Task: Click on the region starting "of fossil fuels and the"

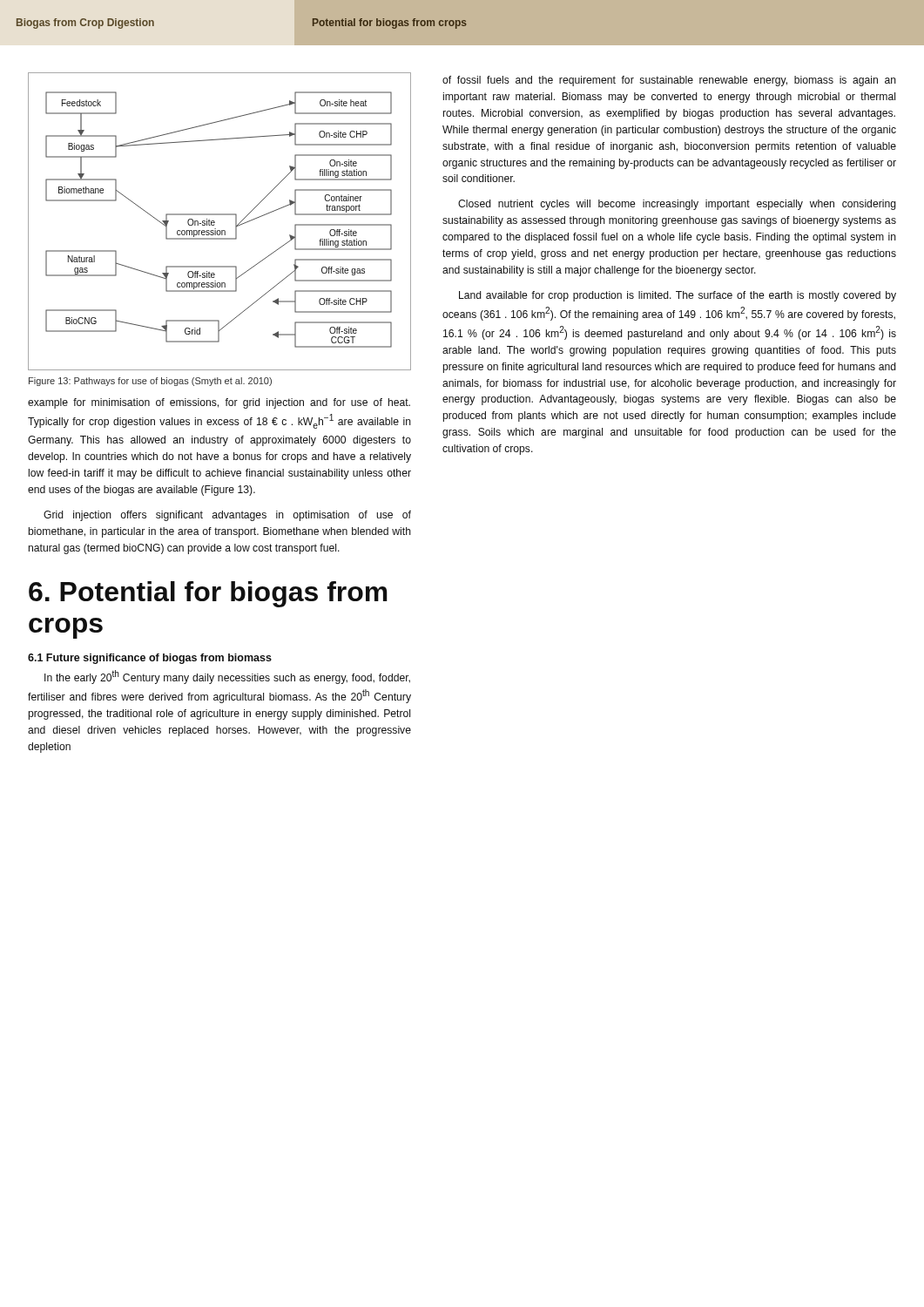Action: (x=669, y=130)
